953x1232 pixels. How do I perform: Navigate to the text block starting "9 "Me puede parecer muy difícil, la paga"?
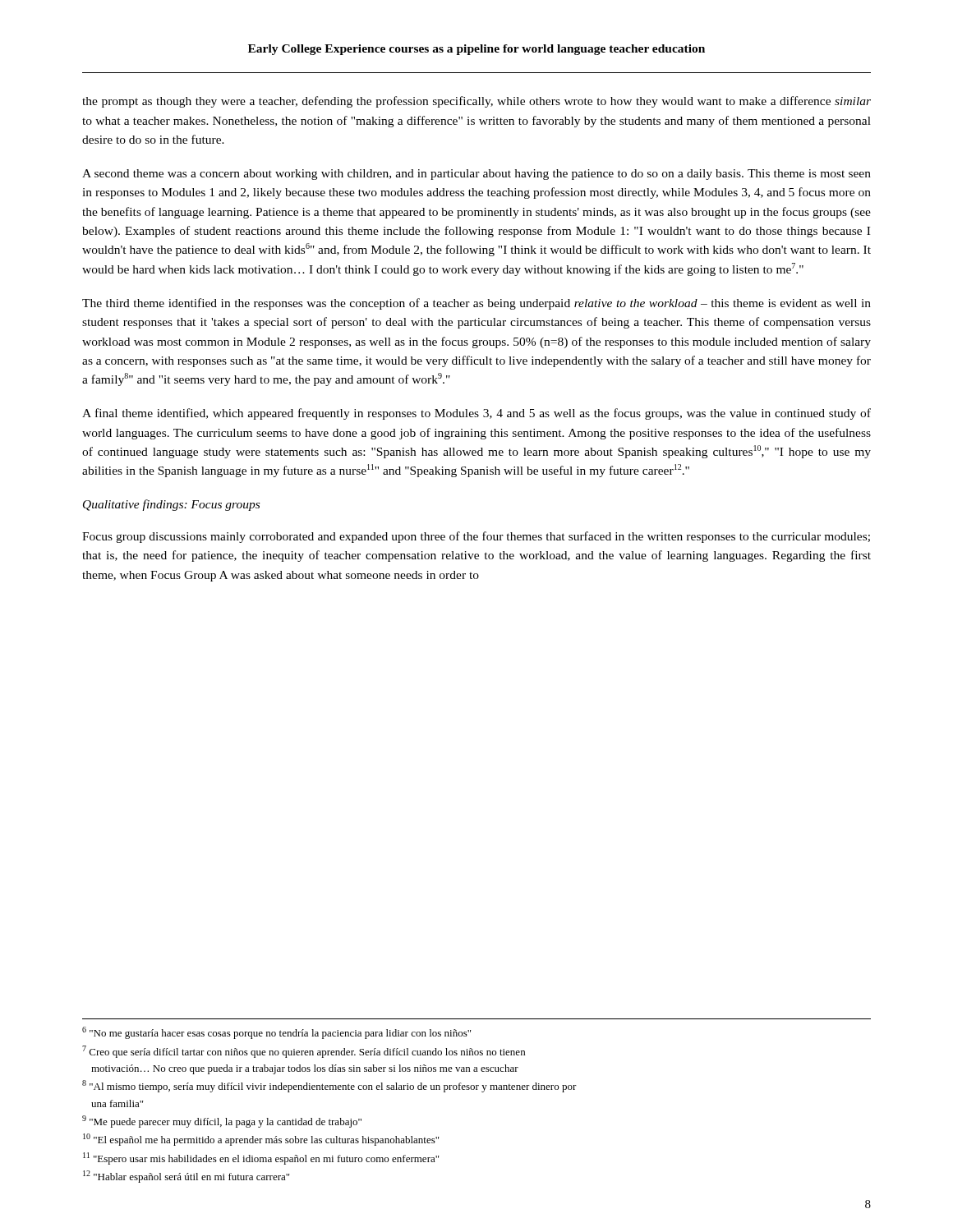pos(222,1121)
